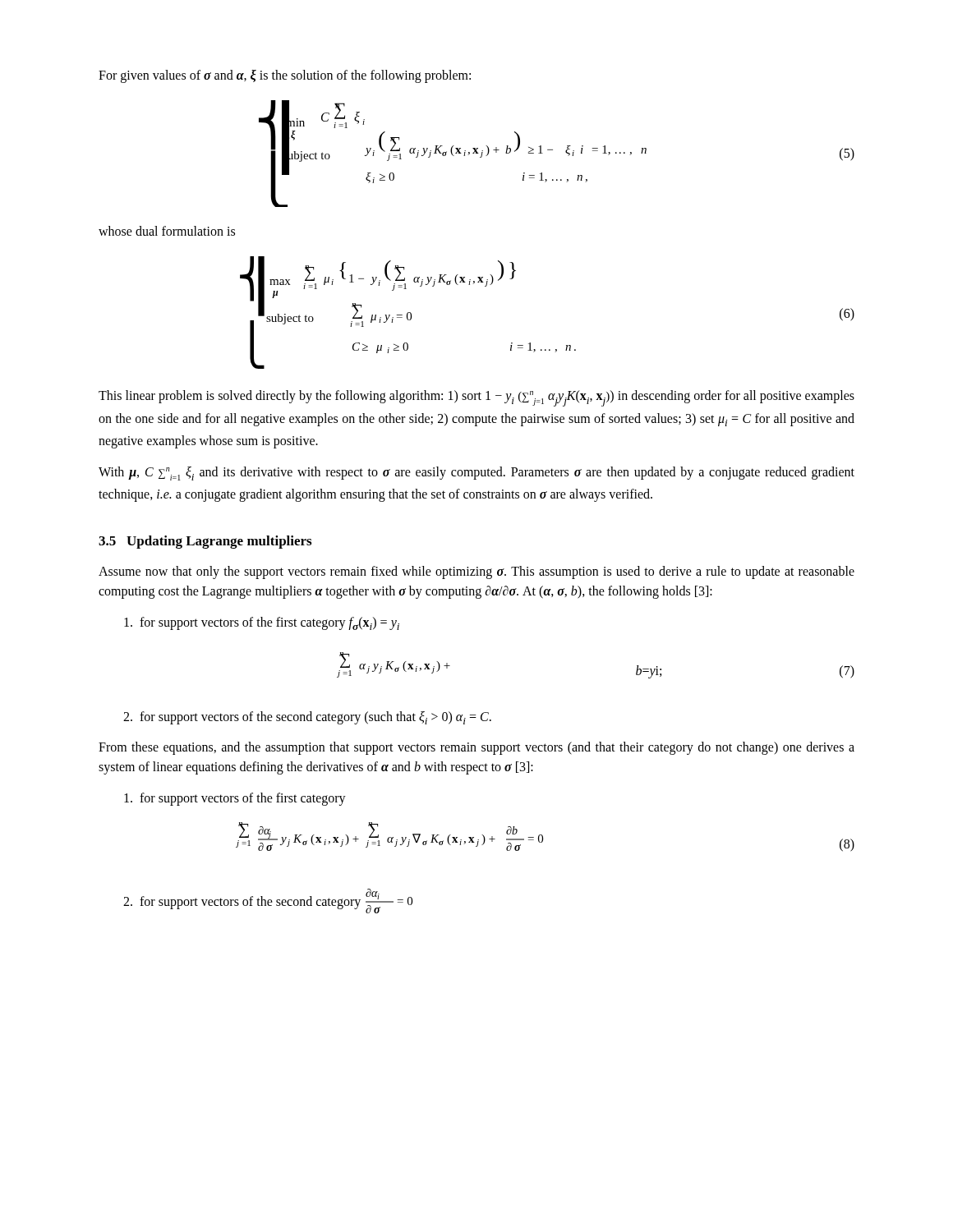953x1232 pixels.
Task: Find the block on this page that starts "Assume now that only the support"
Action: click(x=476, y=581)
